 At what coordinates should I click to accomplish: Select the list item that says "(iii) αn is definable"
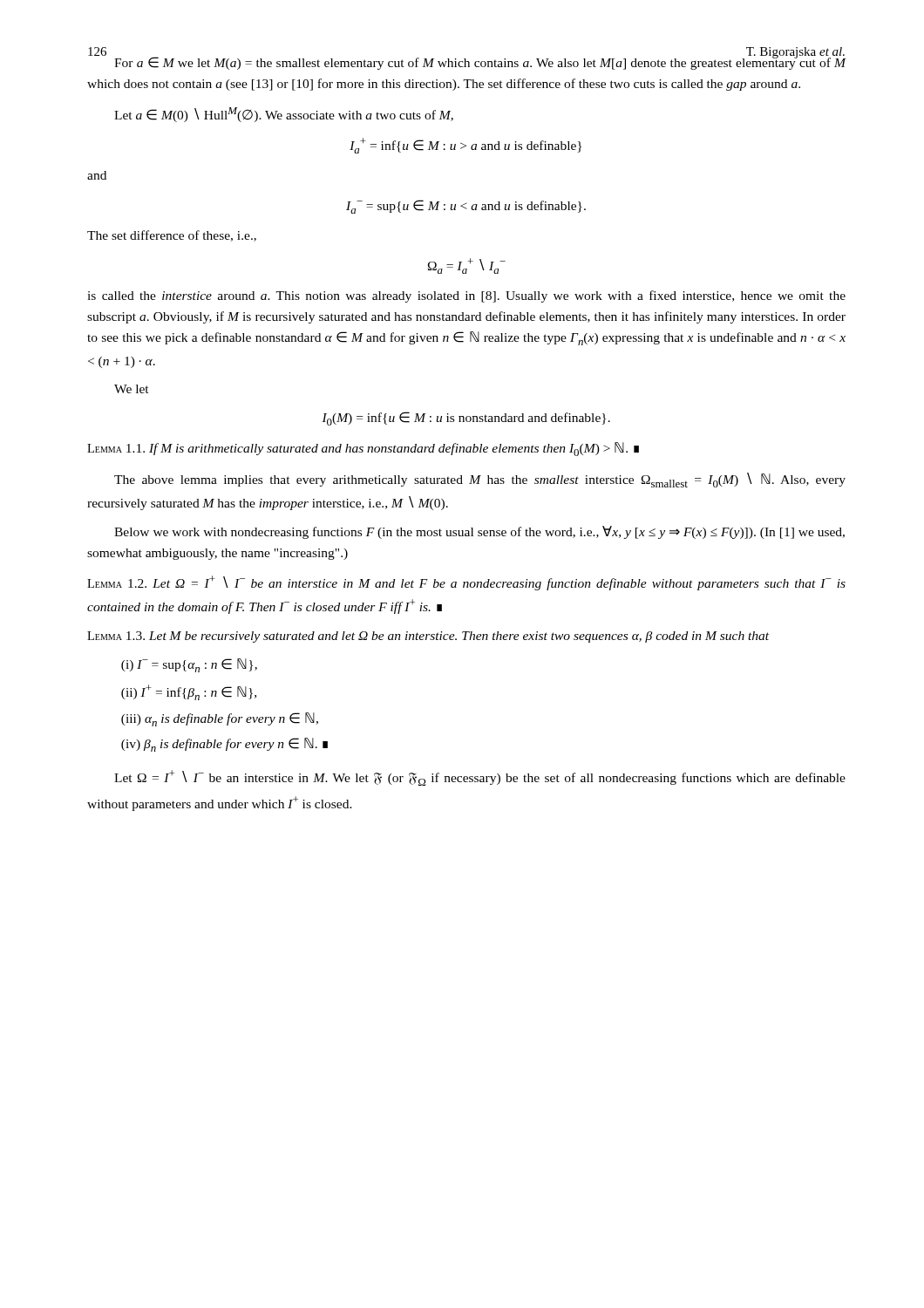coord(220,720)
